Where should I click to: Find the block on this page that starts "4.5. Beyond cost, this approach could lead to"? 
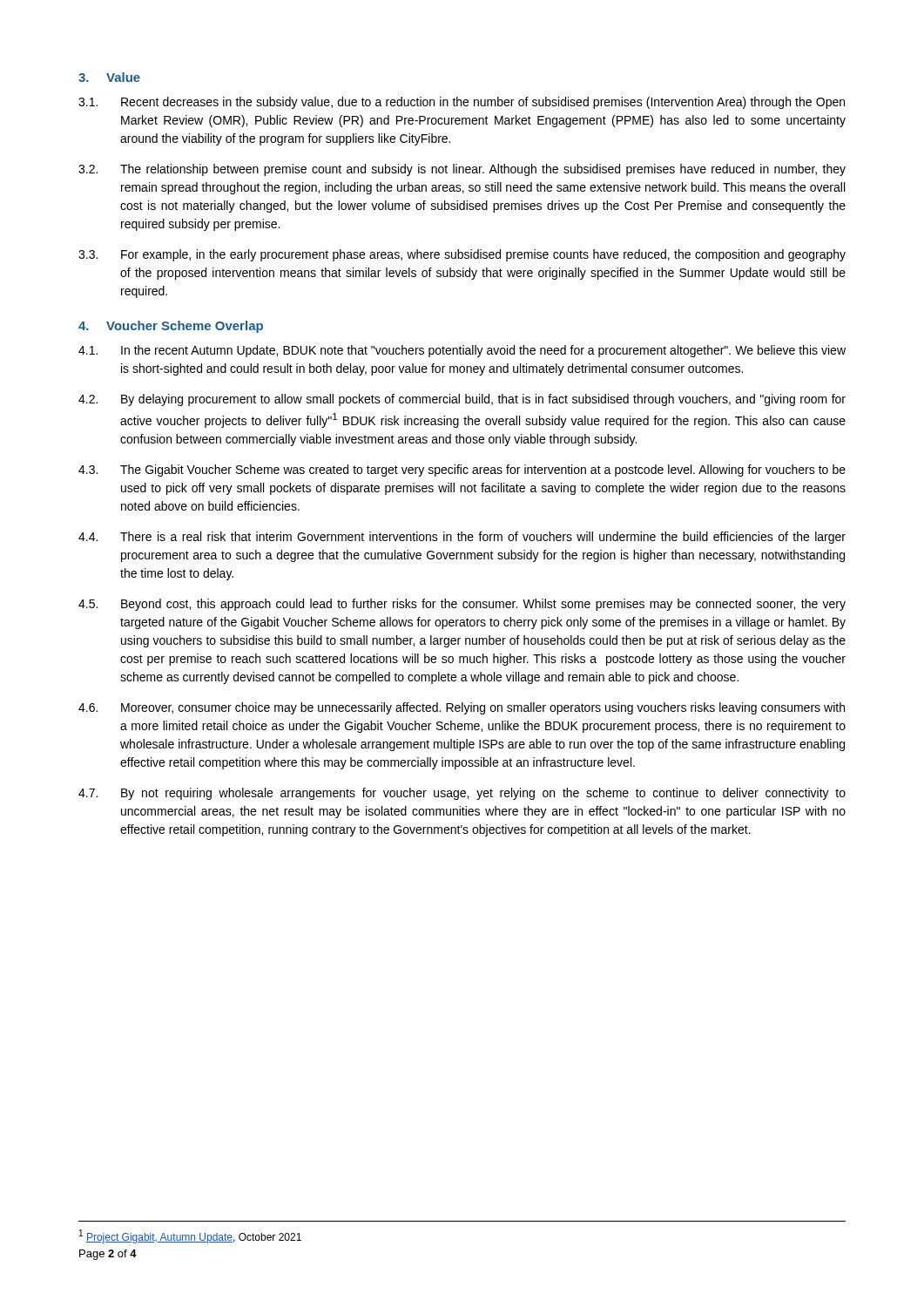click(462, 641)
